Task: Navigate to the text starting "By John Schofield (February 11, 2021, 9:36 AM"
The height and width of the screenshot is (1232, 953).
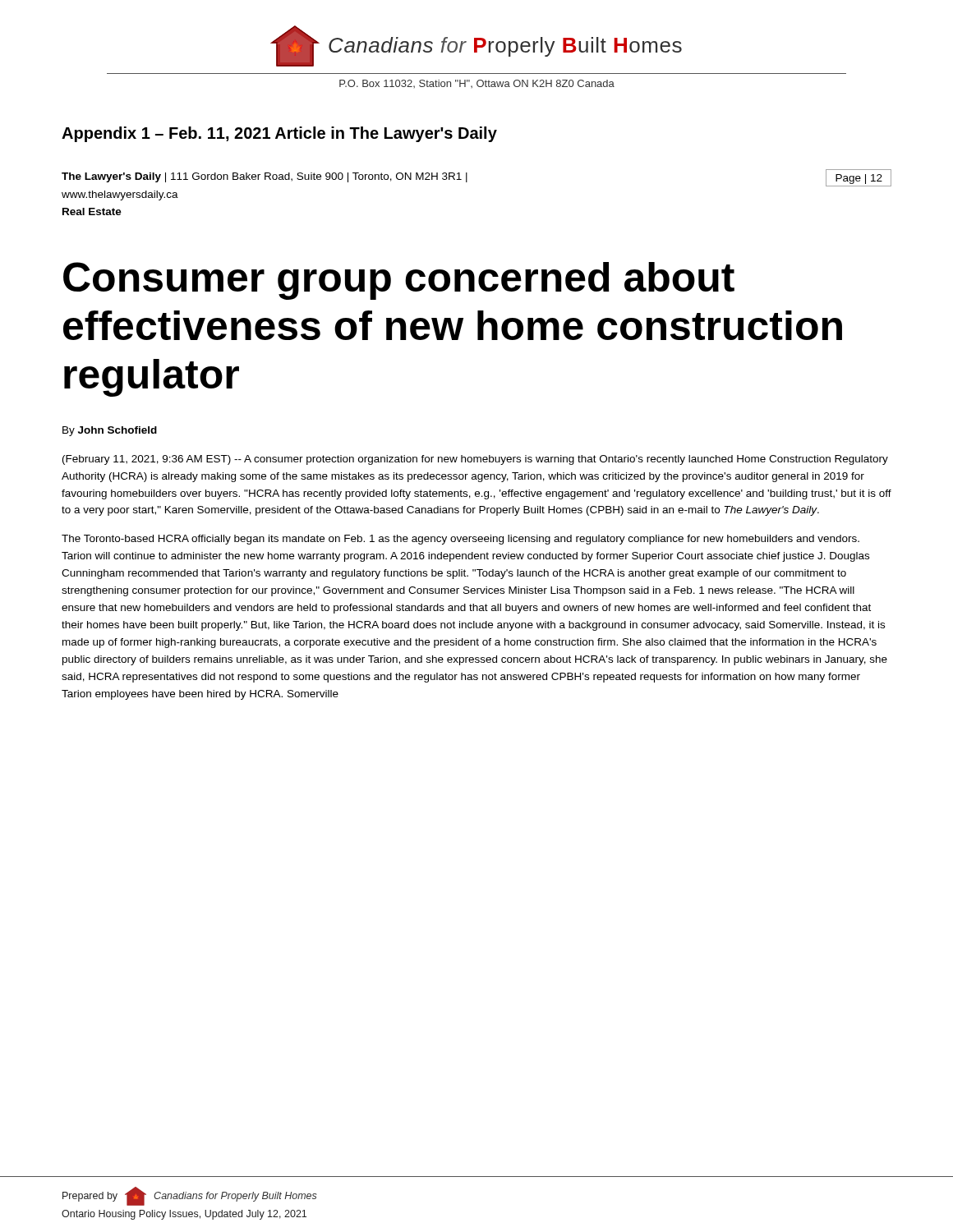Action: 476,562
